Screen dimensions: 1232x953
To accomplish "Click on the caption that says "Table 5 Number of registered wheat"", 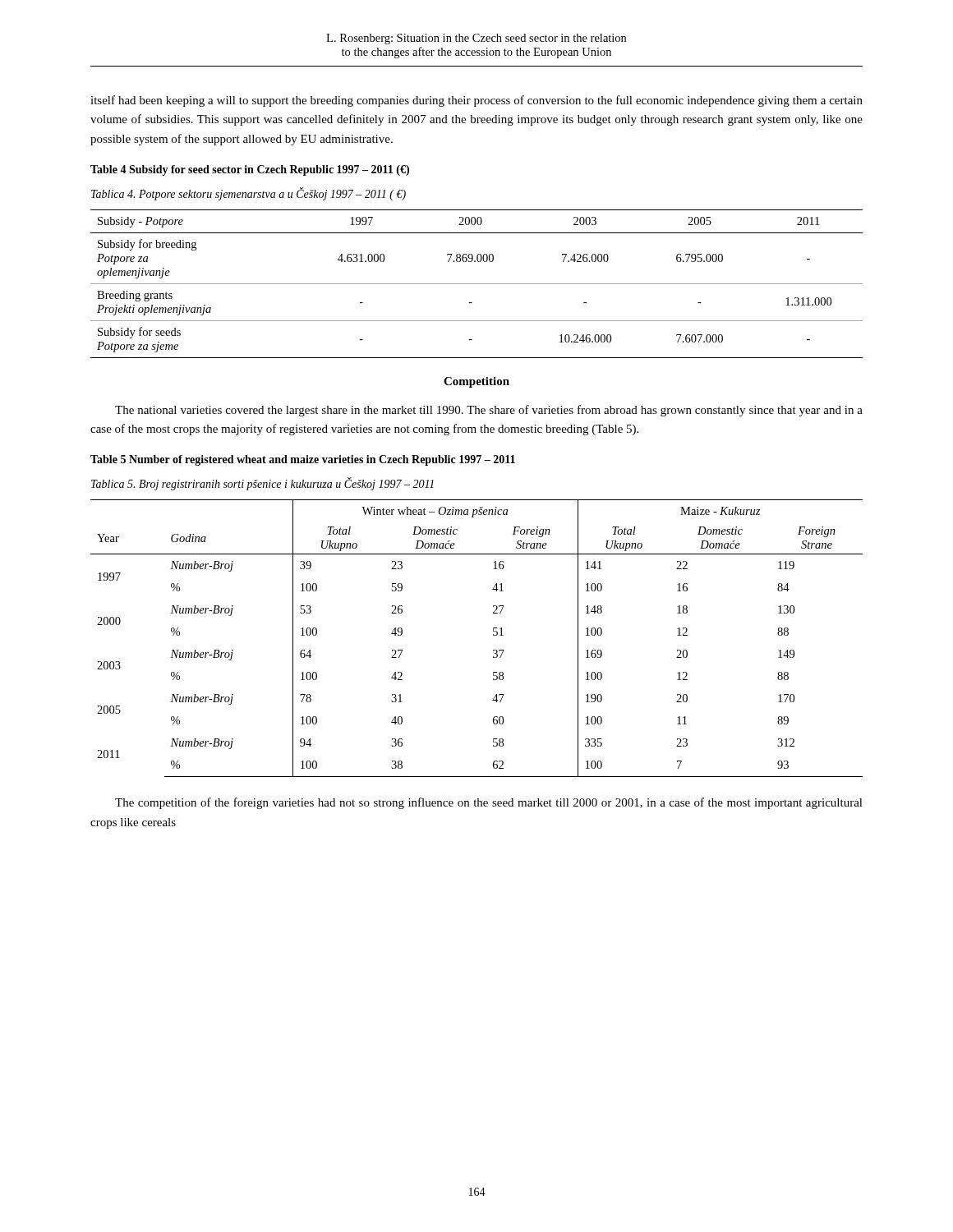I will (x=476, y=472).
